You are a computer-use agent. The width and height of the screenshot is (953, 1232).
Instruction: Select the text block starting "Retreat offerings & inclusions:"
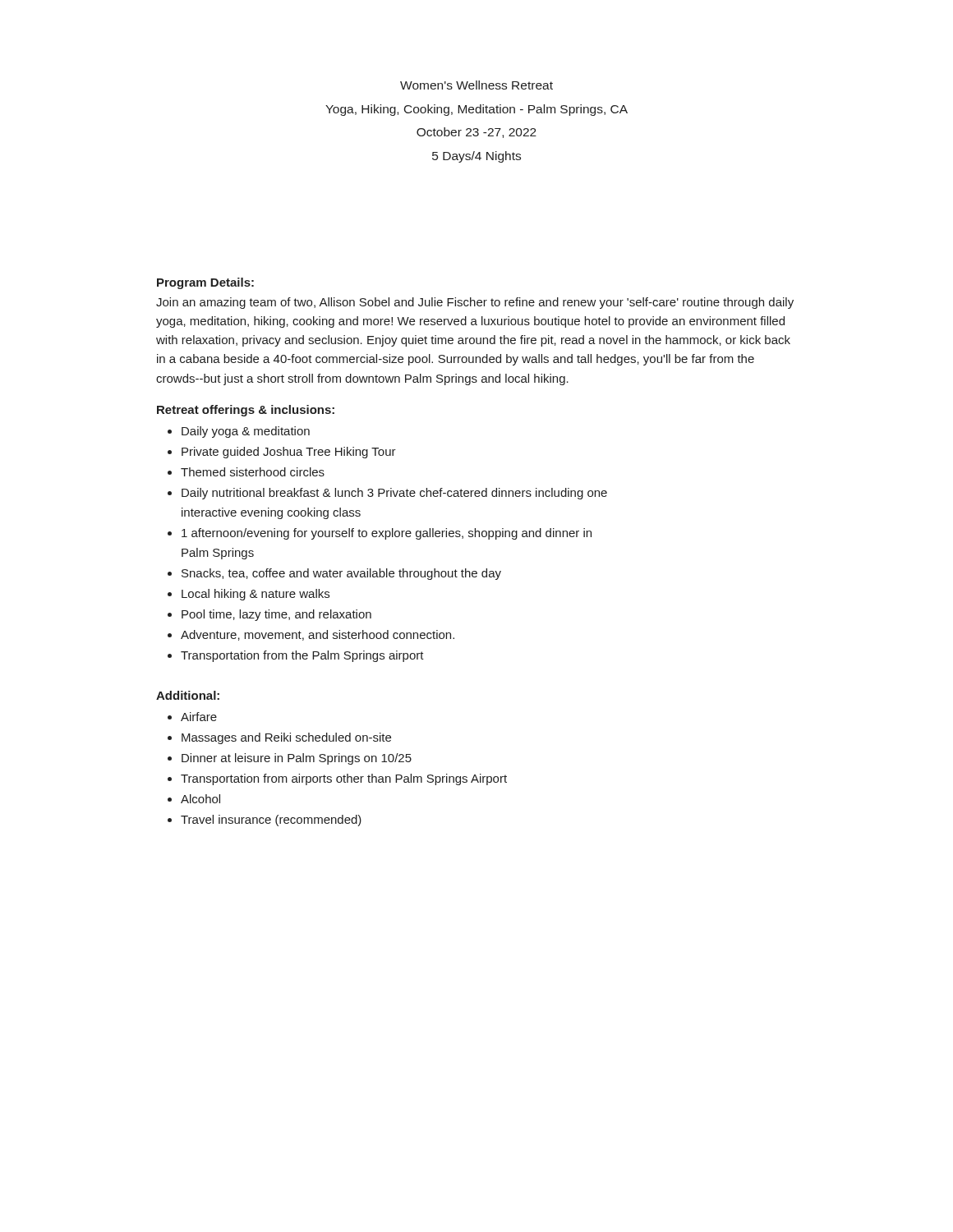246,409
